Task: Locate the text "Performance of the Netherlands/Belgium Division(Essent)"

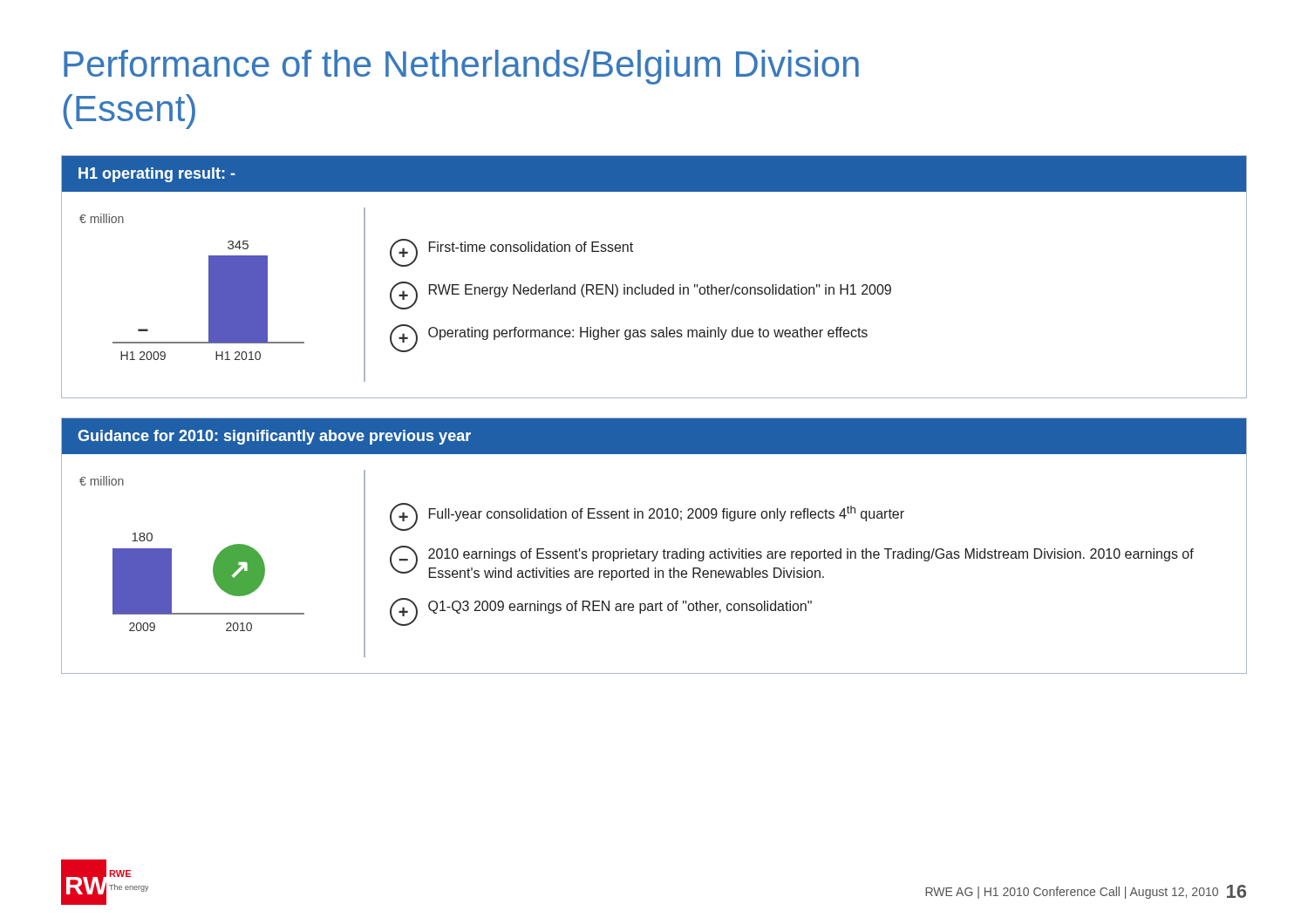Action: 461,86
